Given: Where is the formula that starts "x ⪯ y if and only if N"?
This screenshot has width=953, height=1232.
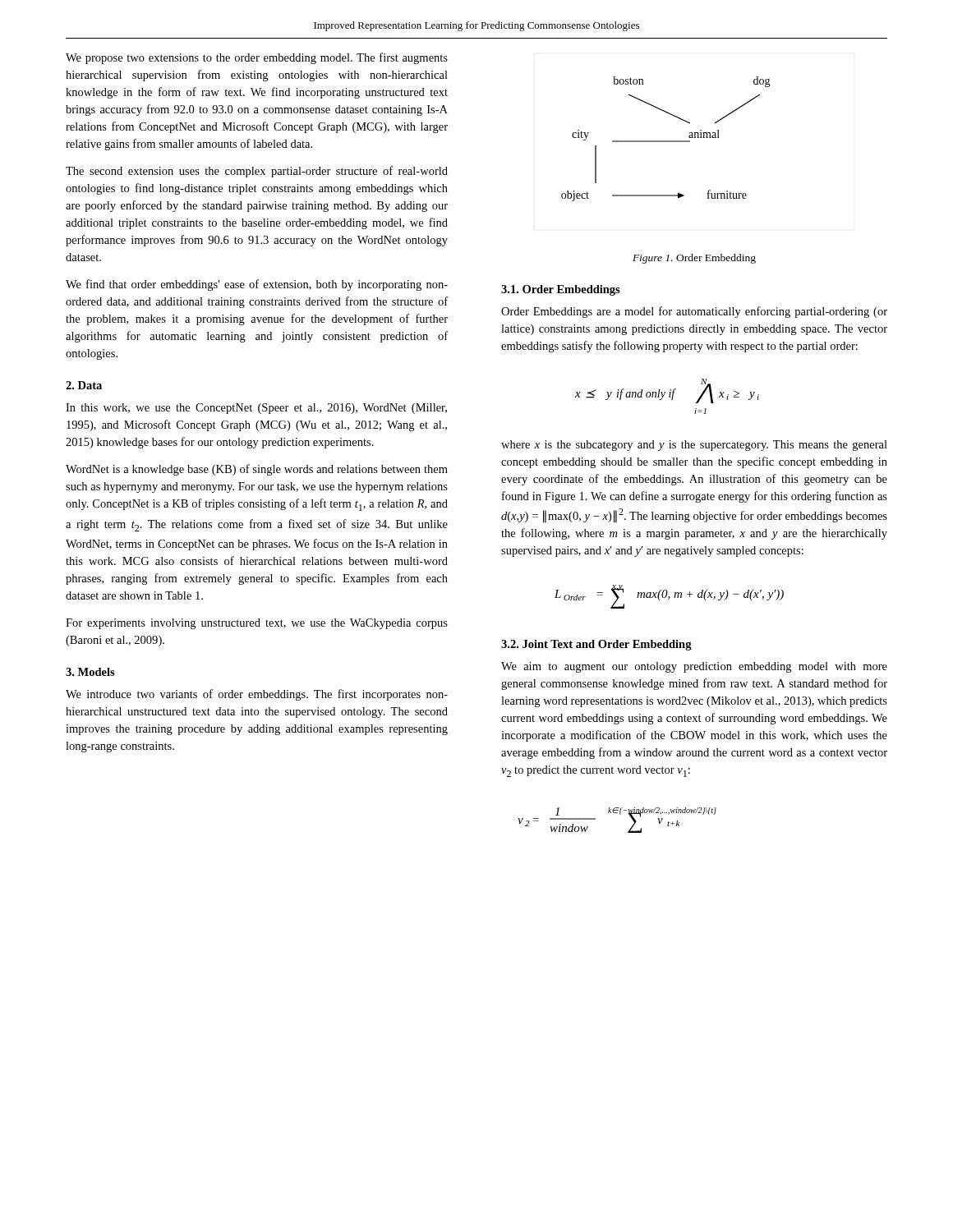Looking at the screenshot, I should click(x=694, y=393).
